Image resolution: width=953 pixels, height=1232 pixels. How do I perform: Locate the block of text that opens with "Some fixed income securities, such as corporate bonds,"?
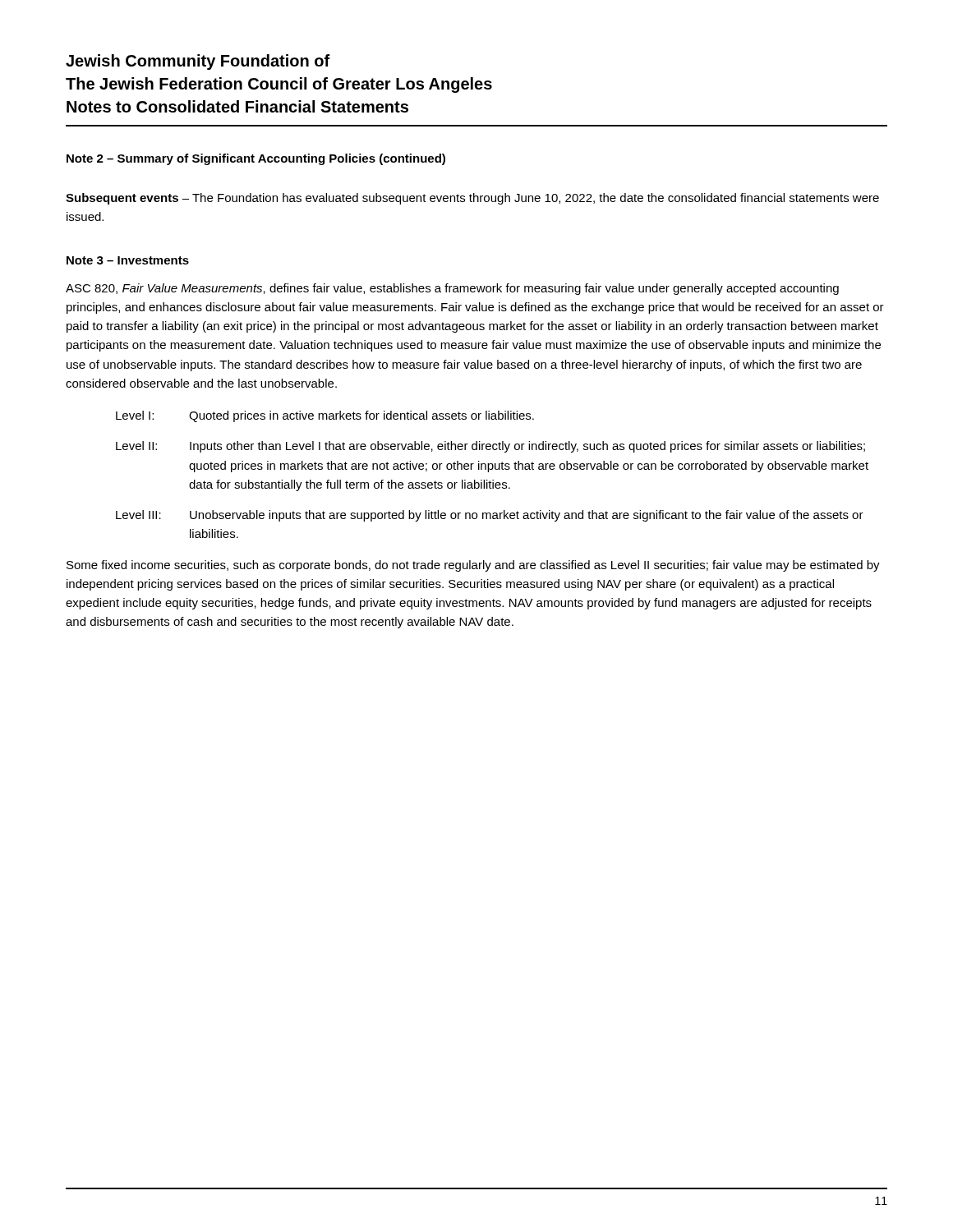click(x=473, y=593)
